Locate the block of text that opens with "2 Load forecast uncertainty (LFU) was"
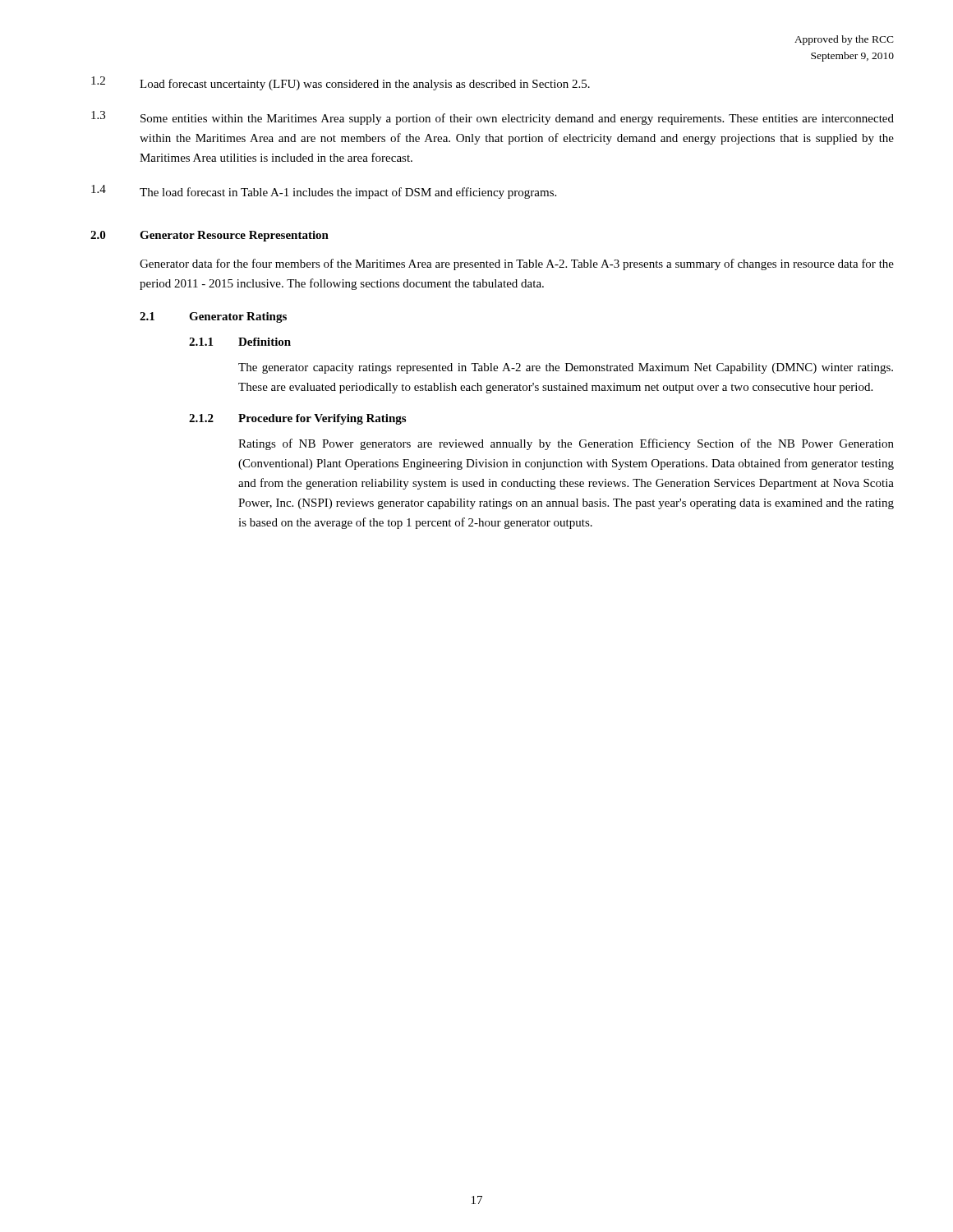The height and width of the screenshot is (1232, 953). coord(492,84)
